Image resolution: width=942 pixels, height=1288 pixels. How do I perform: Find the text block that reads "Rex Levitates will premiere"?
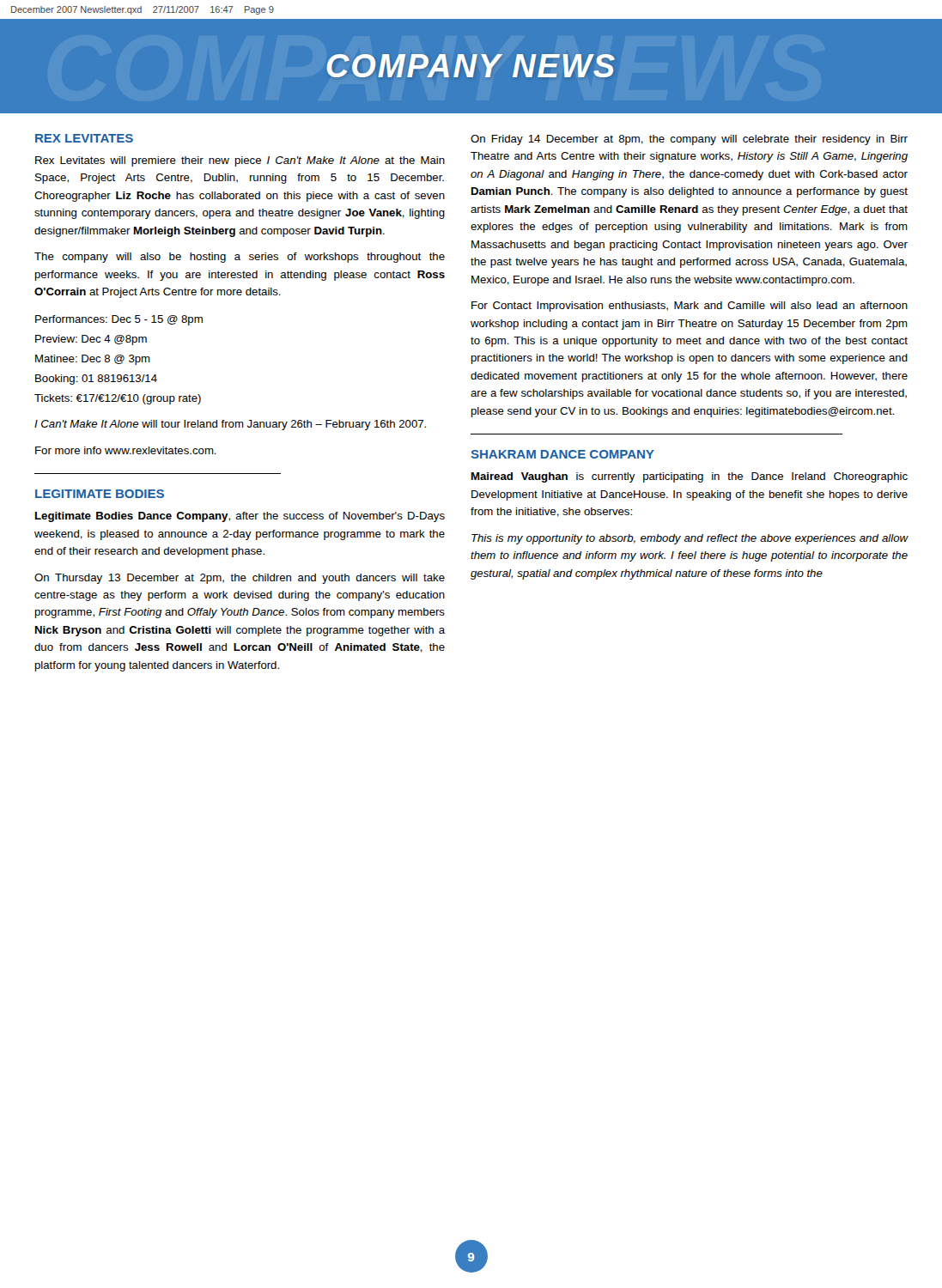coord(240,195)
